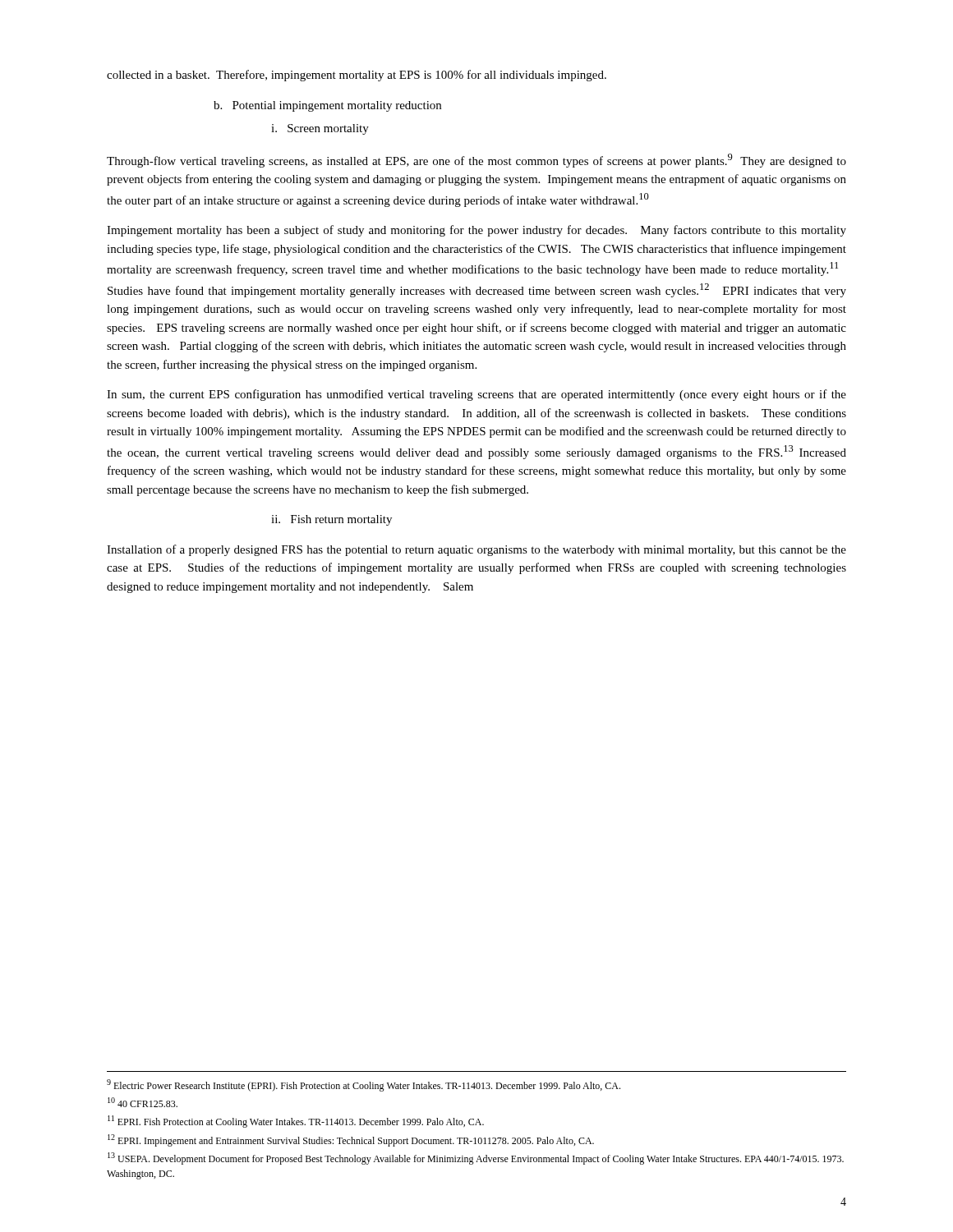Click on the text block that says "Through-flow vertical traveling screens, as installed at EPS,"
The width and height of the screenshot is (953, 1232).
(x=476, y=179)
